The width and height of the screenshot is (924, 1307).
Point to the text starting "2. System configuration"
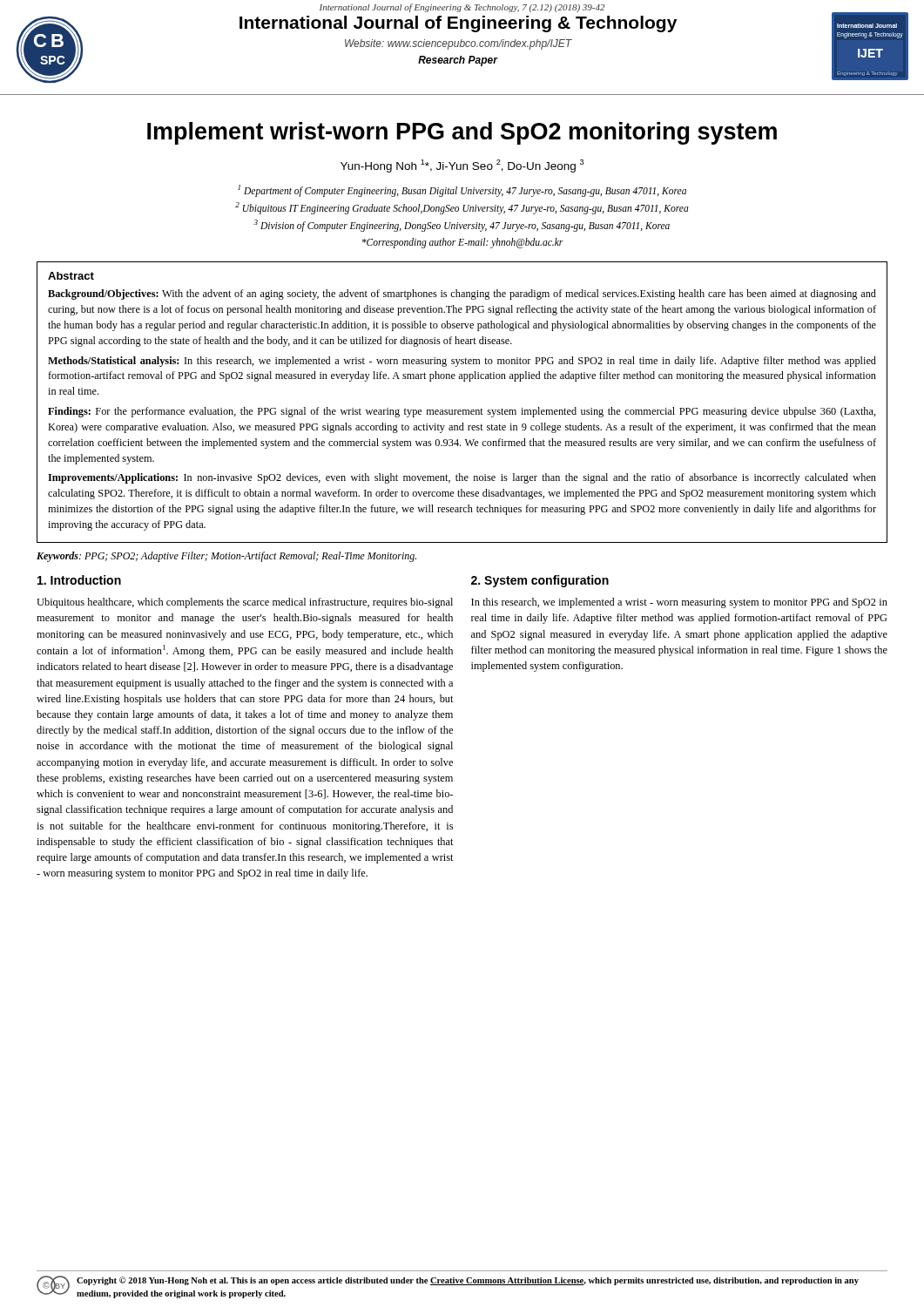[x=540, y=580]
